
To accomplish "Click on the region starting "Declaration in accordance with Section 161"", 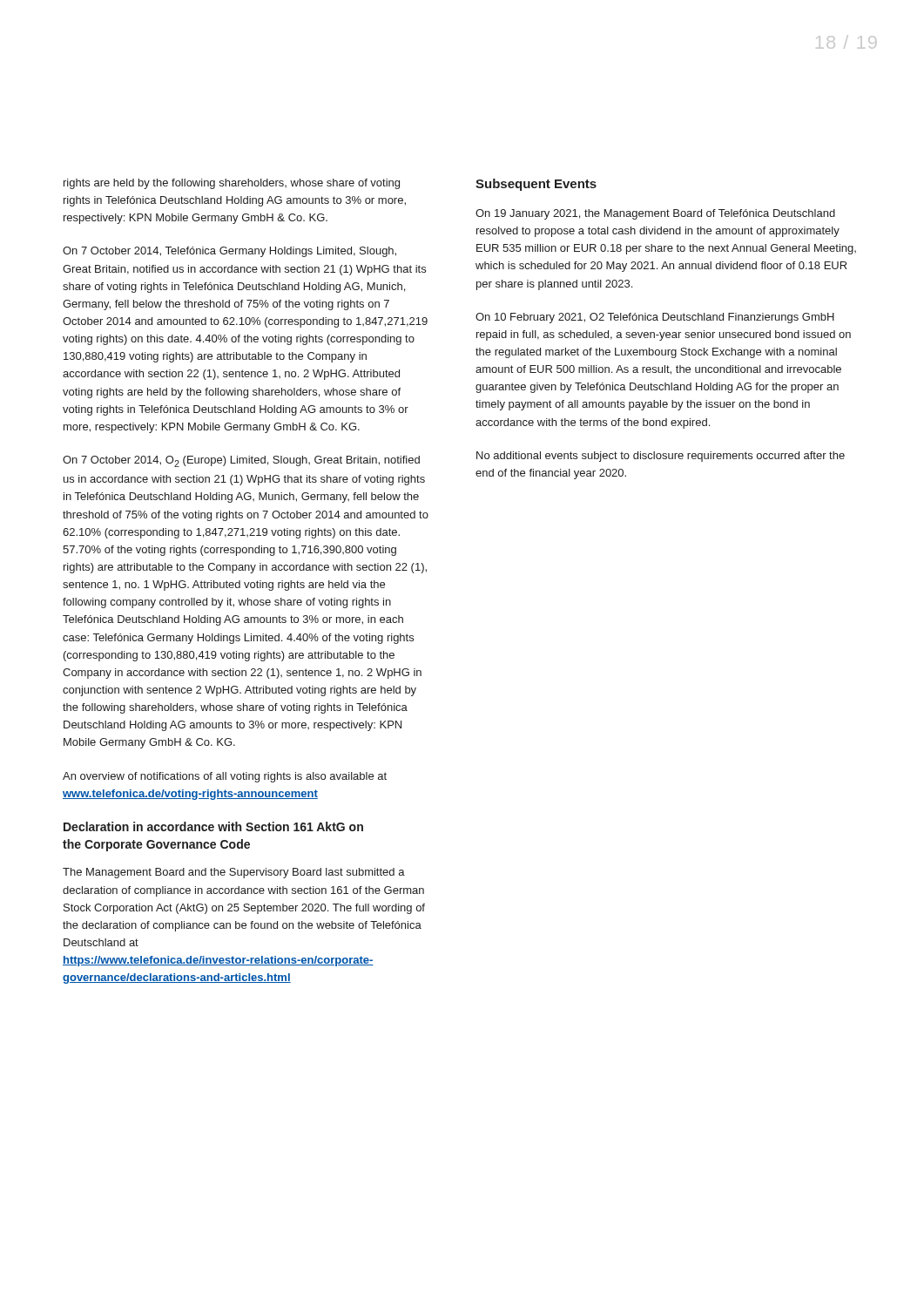I will tap(213, 836).
